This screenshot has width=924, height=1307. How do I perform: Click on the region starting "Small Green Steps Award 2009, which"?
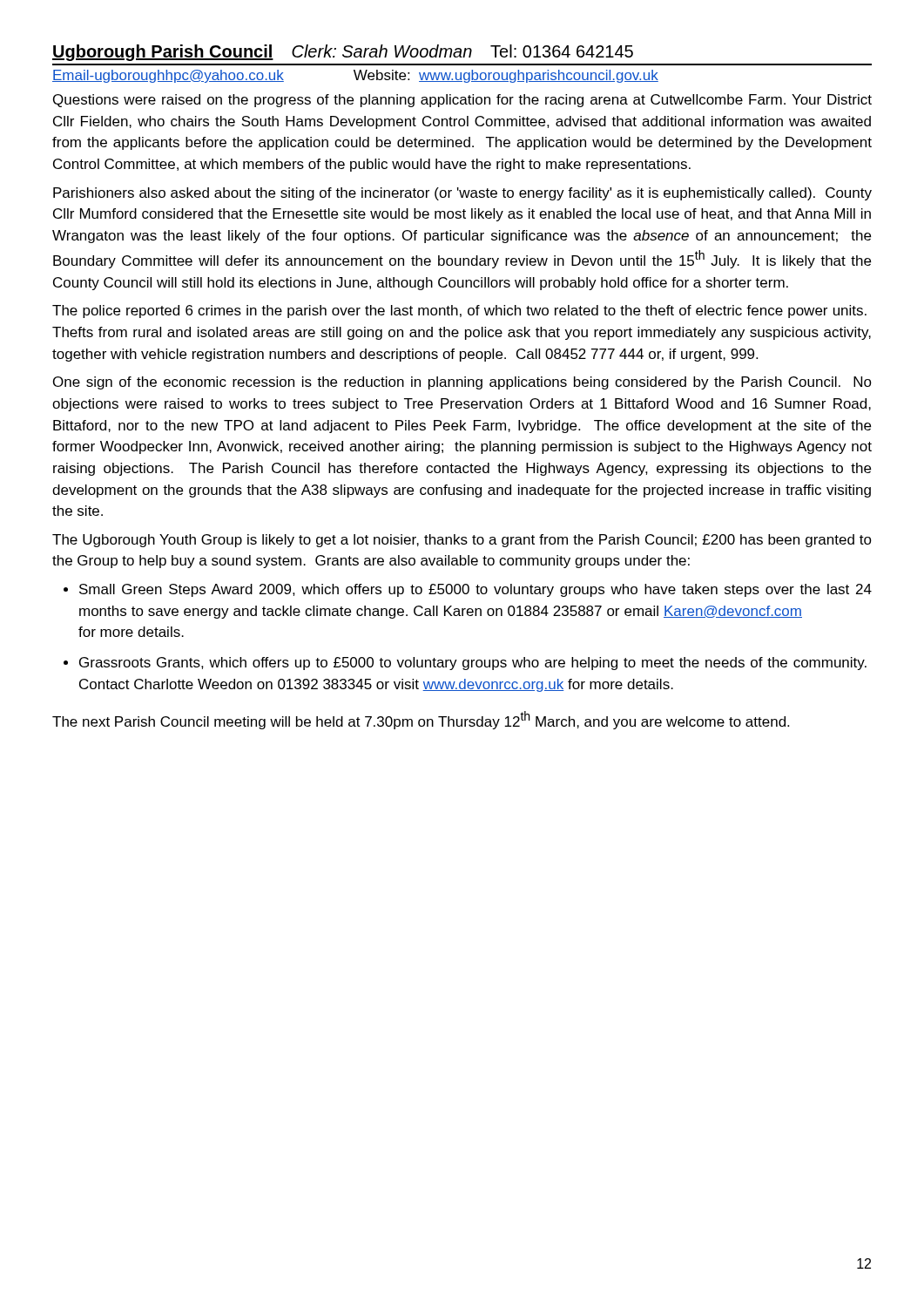pos(475,611)
